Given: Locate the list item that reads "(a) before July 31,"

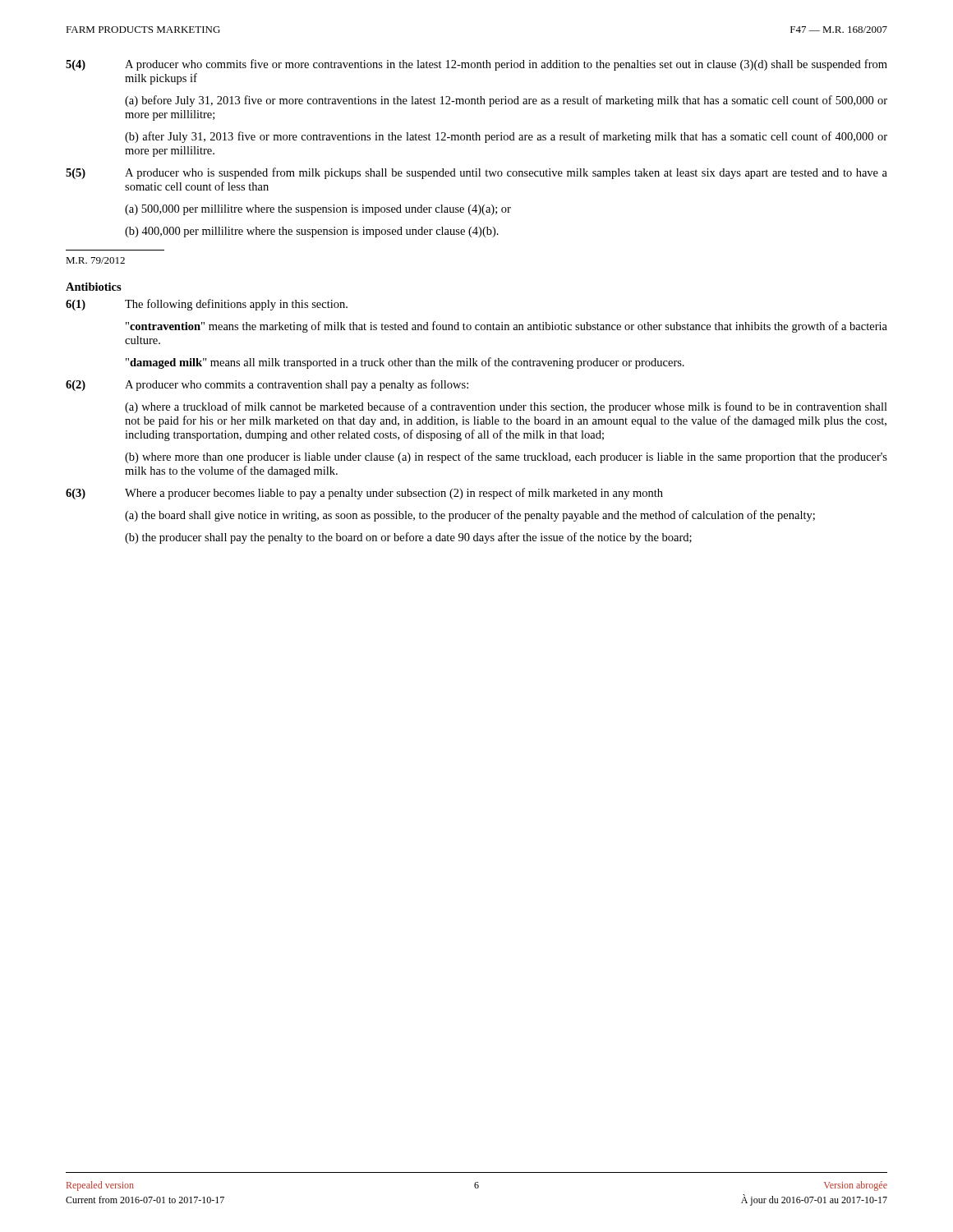Looking at the screenshot, I should (x=506, y=107).
